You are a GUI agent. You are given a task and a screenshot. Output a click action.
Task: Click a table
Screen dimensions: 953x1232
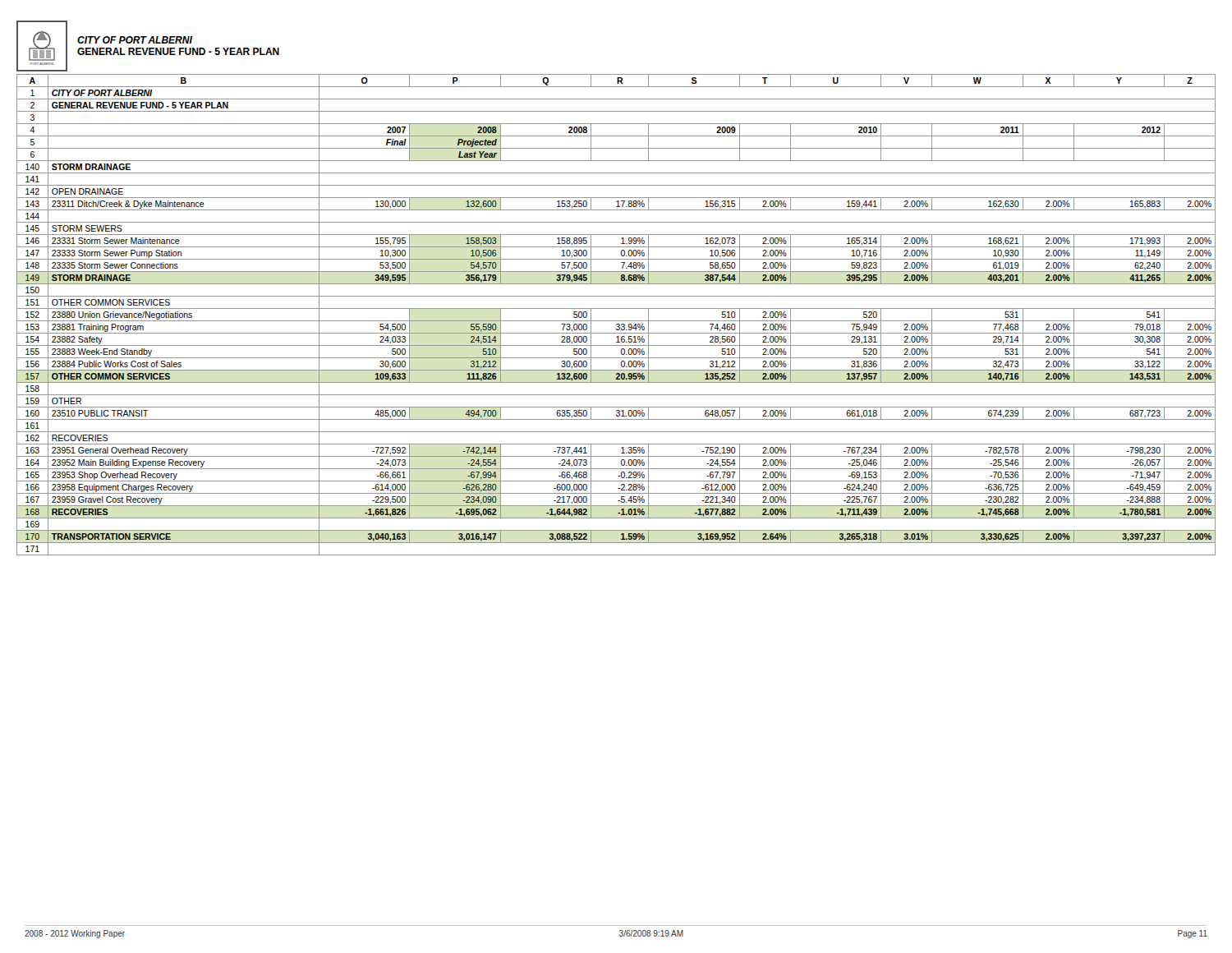[x=616, y=315]
